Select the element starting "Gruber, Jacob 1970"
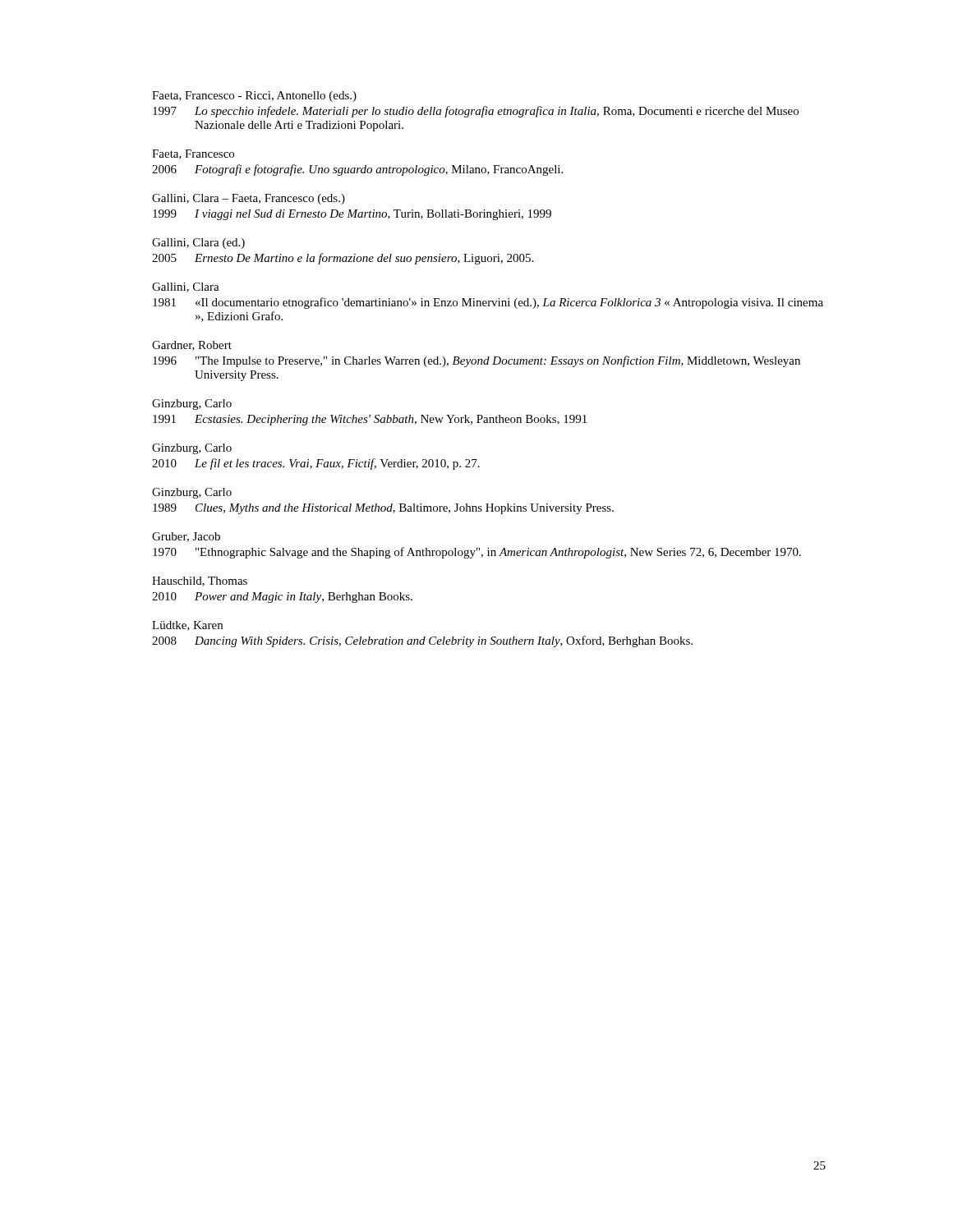Screen dimensions: 1232x953 (x=489, y=545)
